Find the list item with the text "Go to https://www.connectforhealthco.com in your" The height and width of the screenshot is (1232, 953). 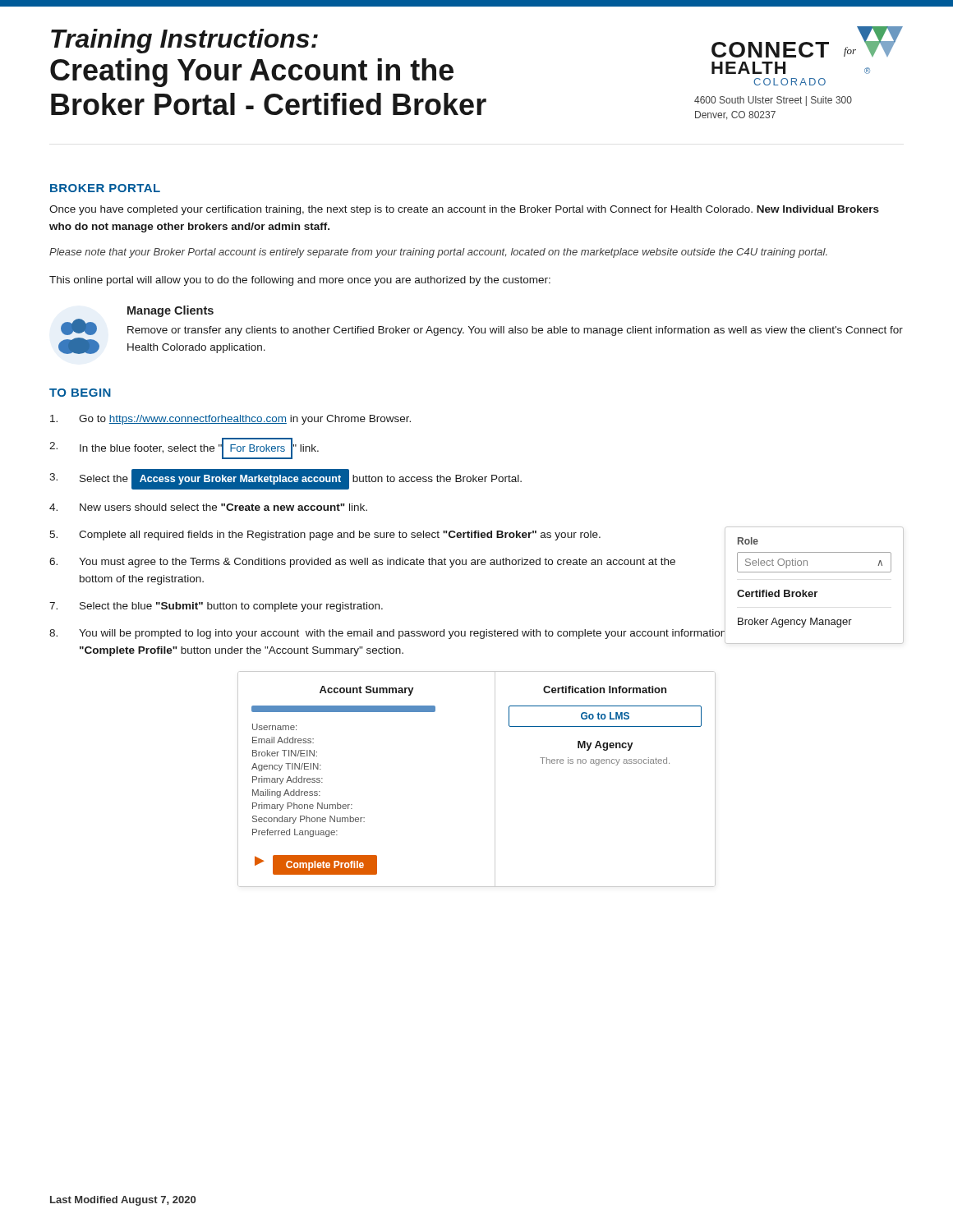pos(230,420)
